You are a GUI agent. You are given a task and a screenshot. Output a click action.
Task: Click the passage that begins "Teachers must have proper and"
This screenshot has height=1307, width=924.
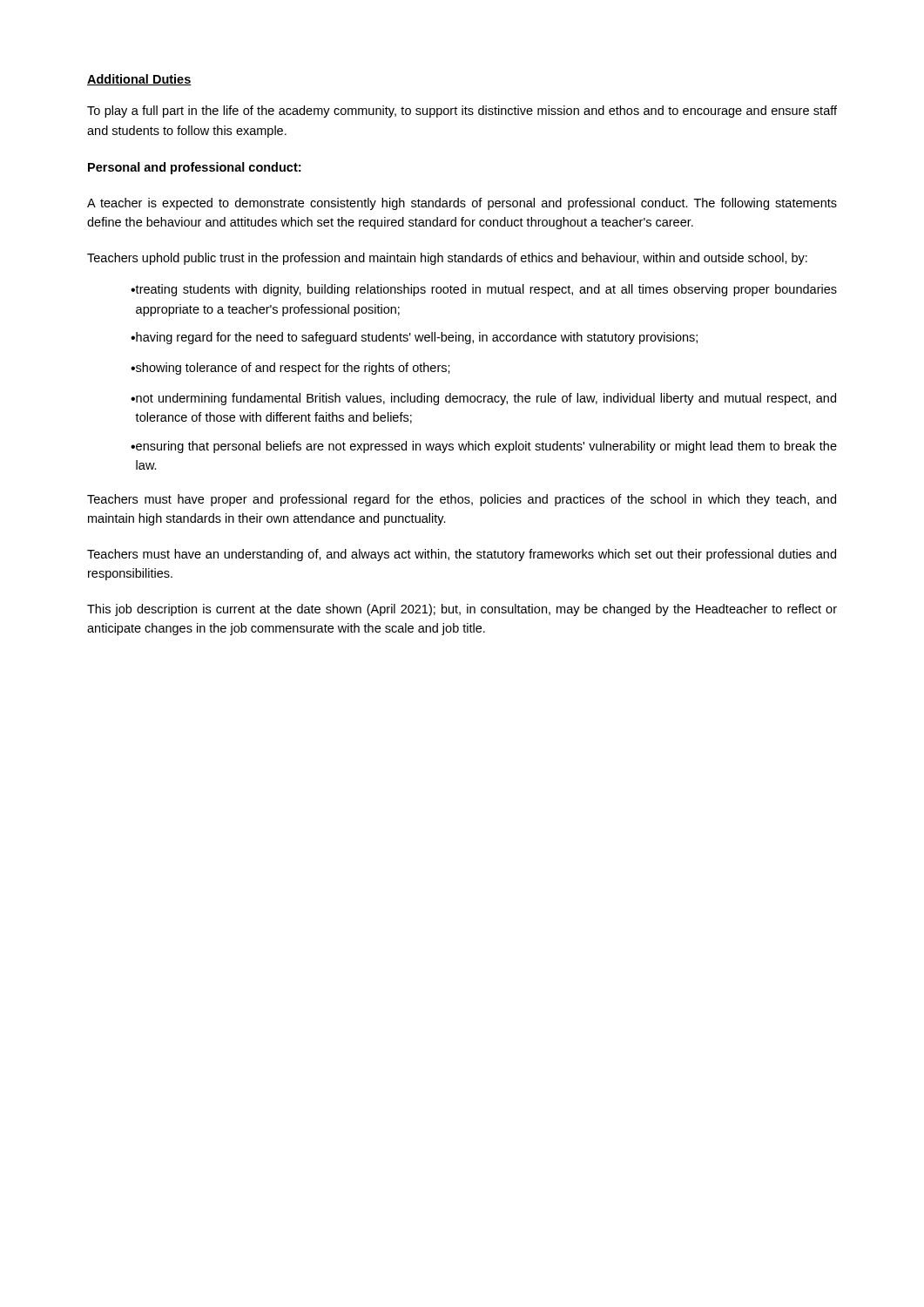pos(462,509)
